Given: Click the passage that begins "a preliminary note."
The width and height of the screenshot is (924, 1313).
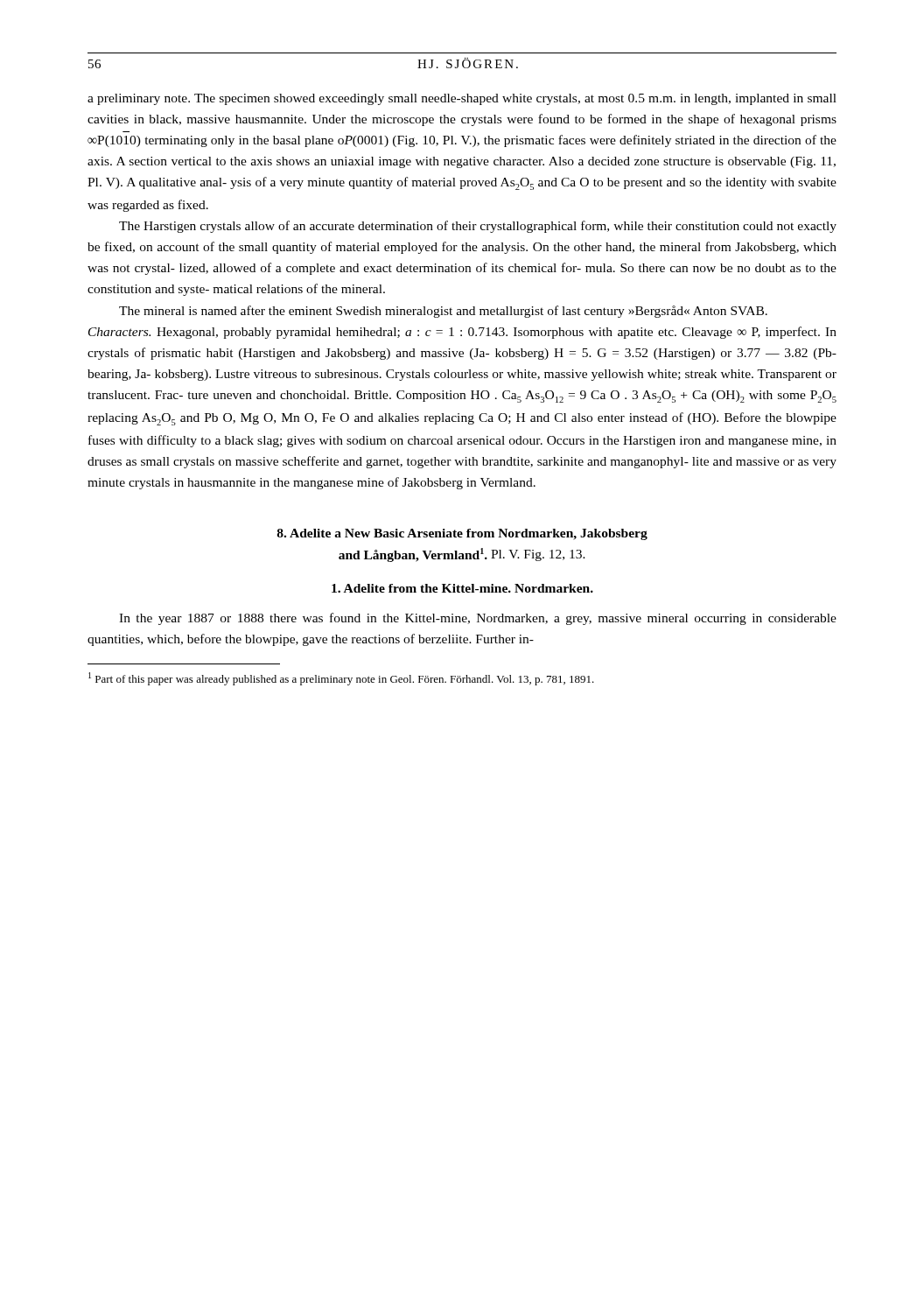Looking at the screenshot, I should 462,152.
